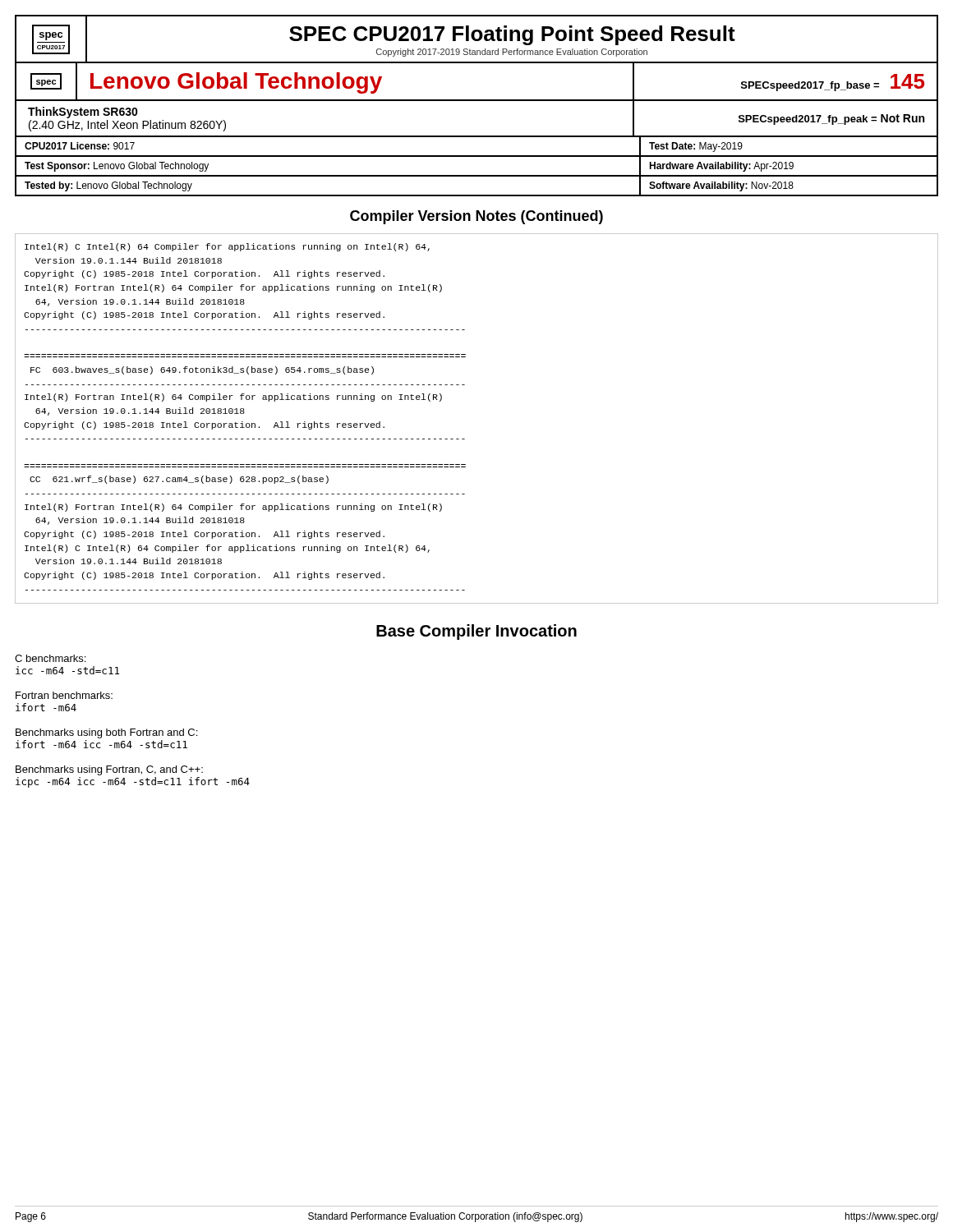
Task: Select the text containing "Software Availability: Nov-2018"
Action: point(721,186)
